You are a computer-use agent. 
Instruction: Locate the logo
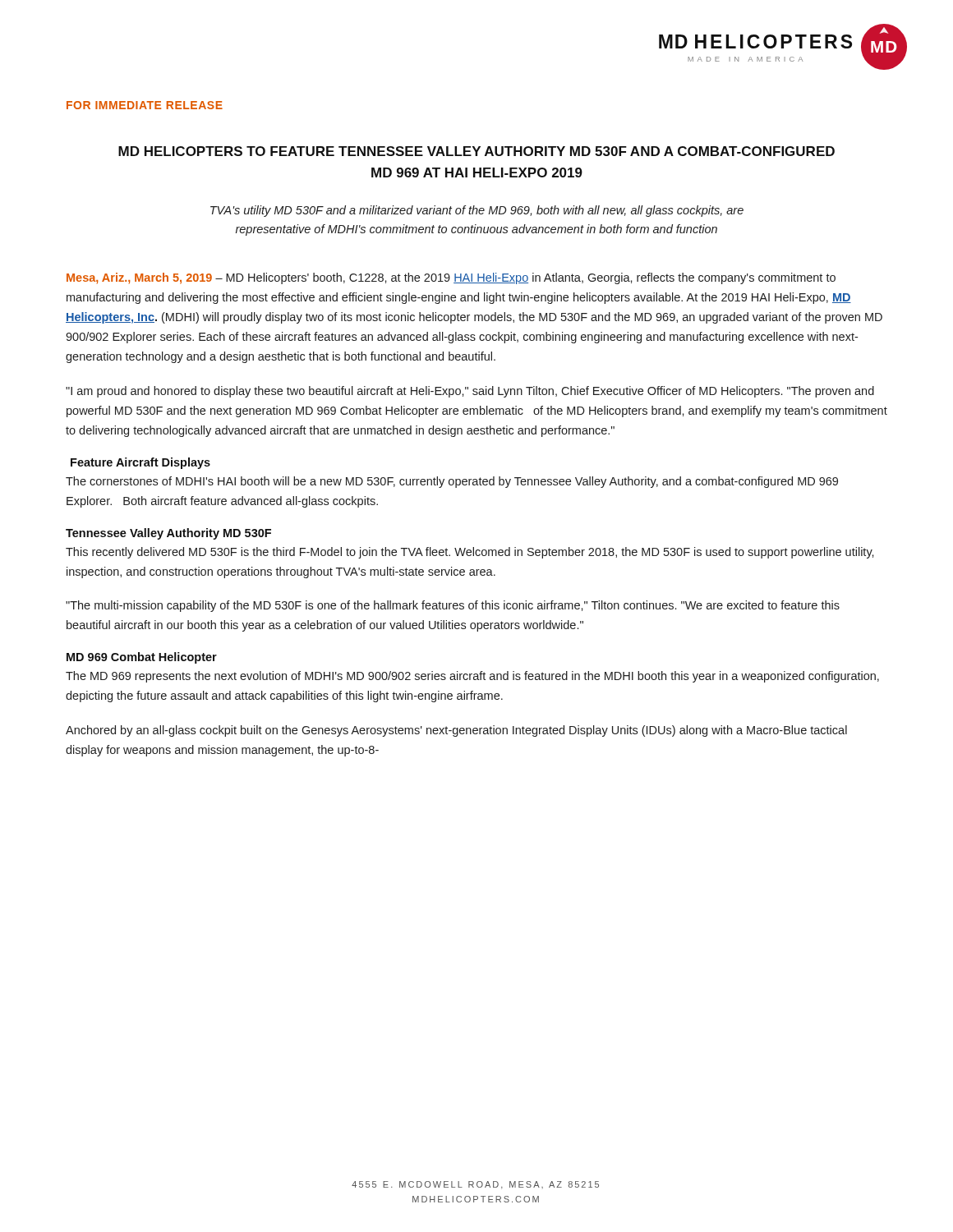783,47
